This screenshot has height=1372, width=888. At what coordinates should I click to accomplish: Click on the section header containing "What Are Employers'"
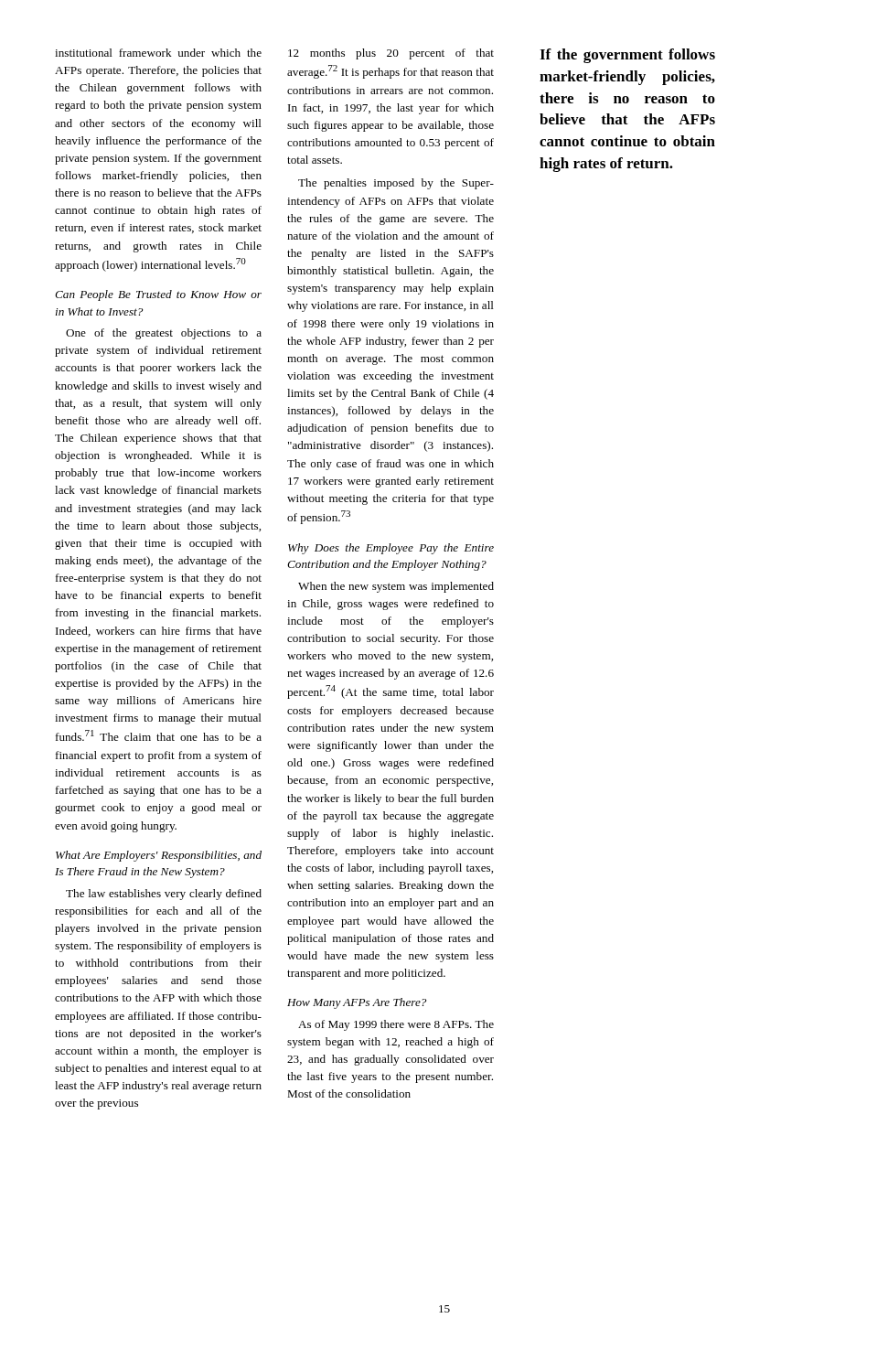[x=158, y=864]
